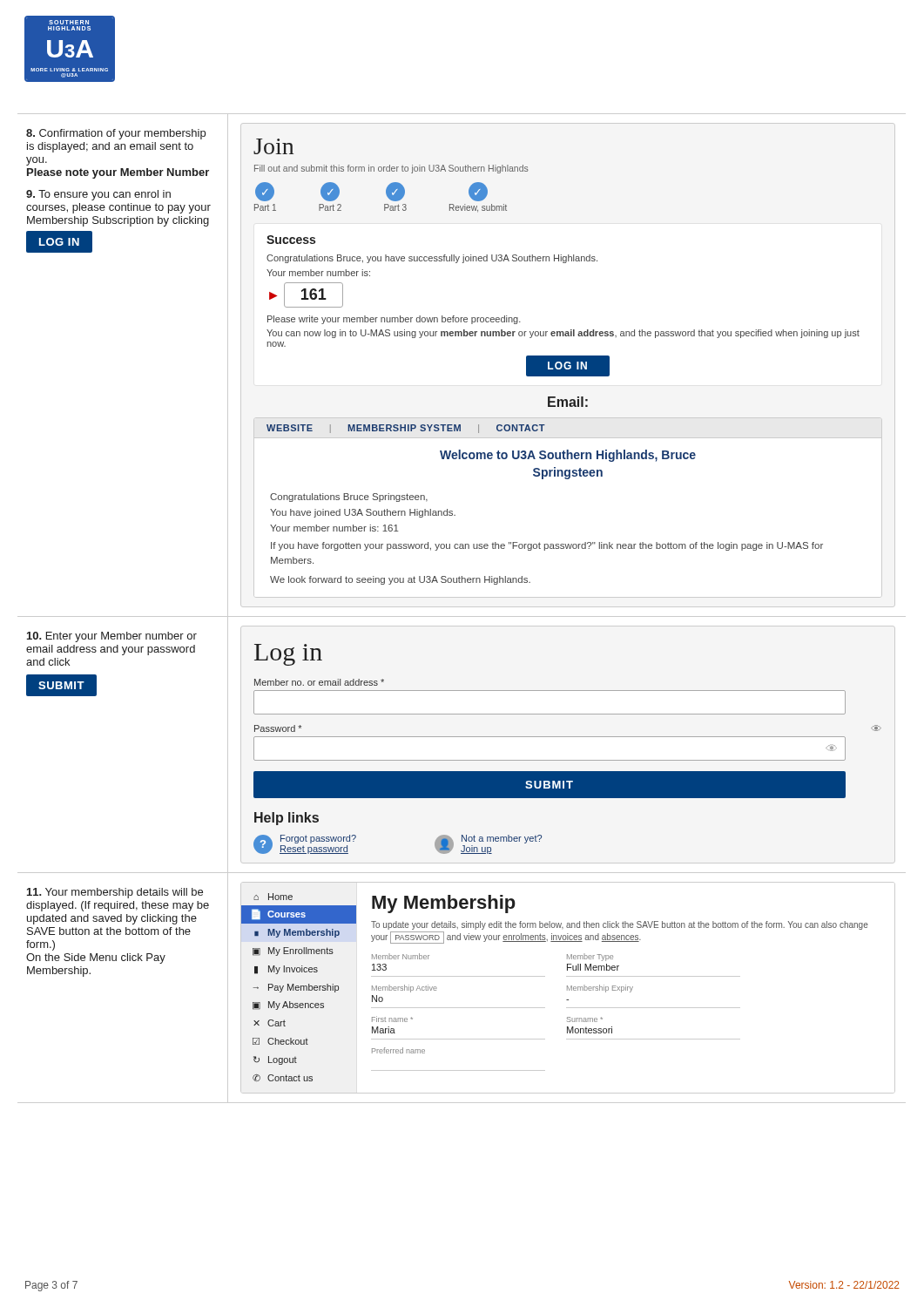Screen dimensions: 1307x924
Task: Find the text block starting "11. Your membership"
Action: [x=118, y=931]
